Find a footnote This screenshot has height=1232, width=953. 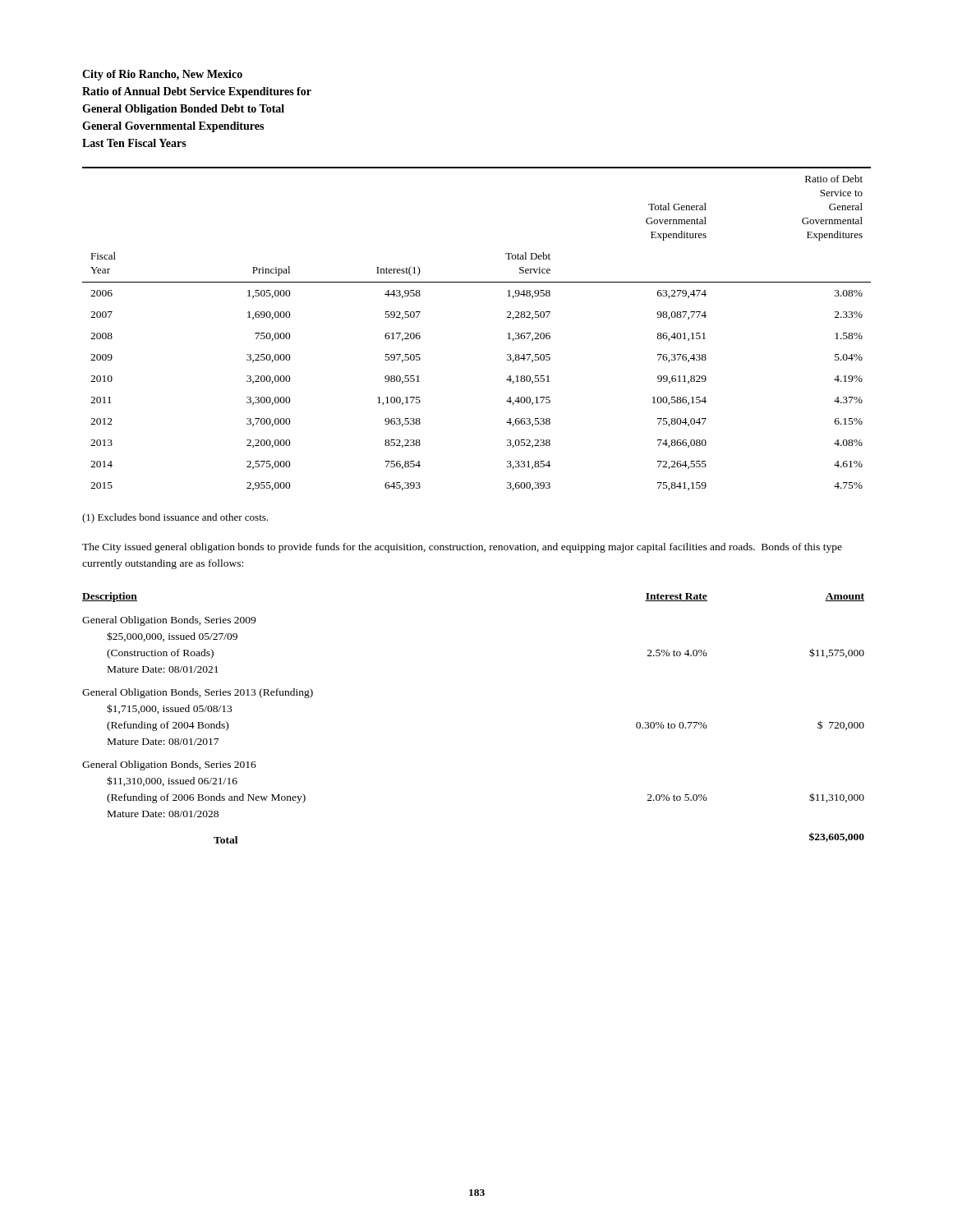click(175, 517)
